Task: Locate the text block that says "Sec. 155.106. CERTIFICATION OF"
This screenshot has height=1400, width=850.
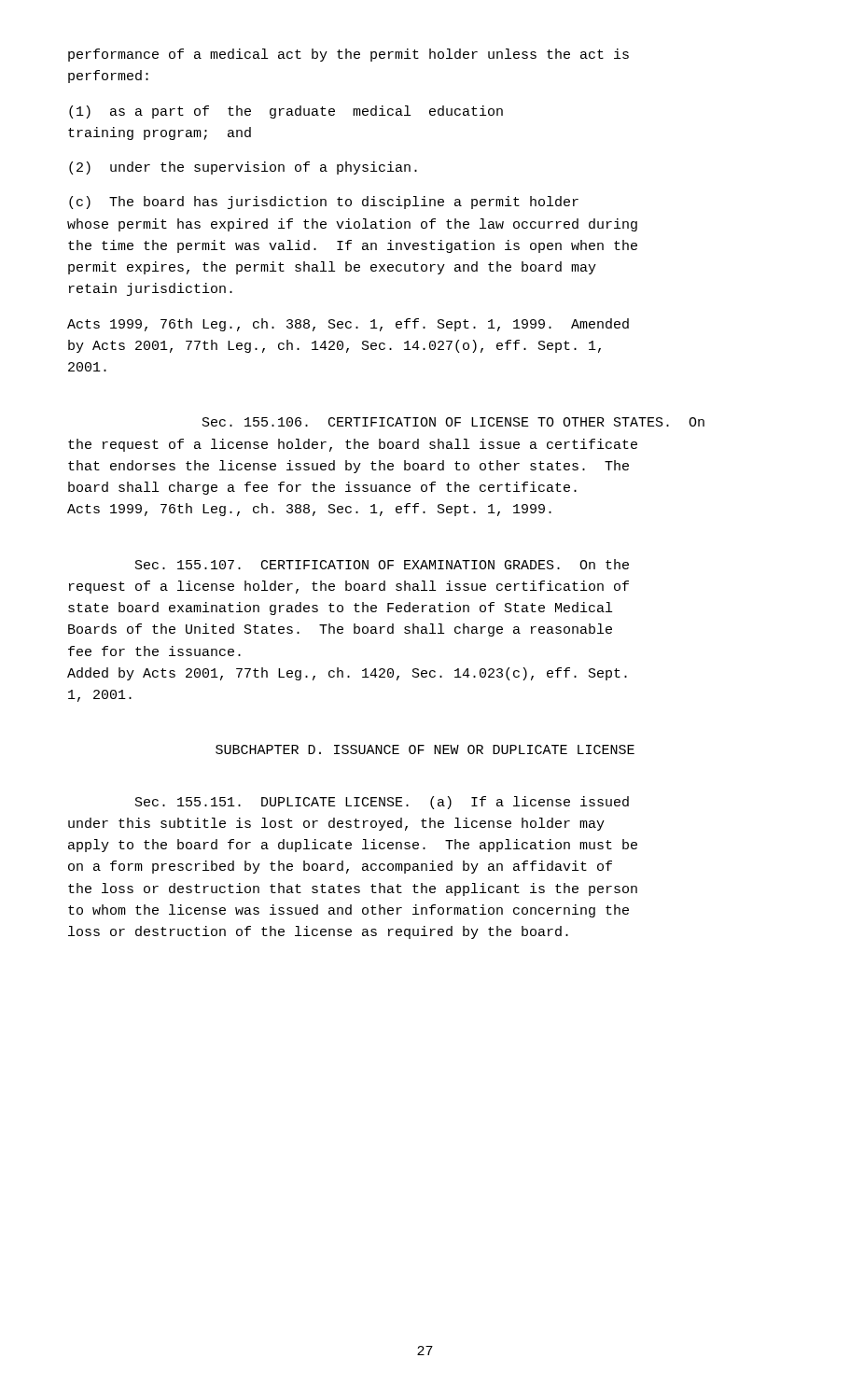Action: point(386,467)
